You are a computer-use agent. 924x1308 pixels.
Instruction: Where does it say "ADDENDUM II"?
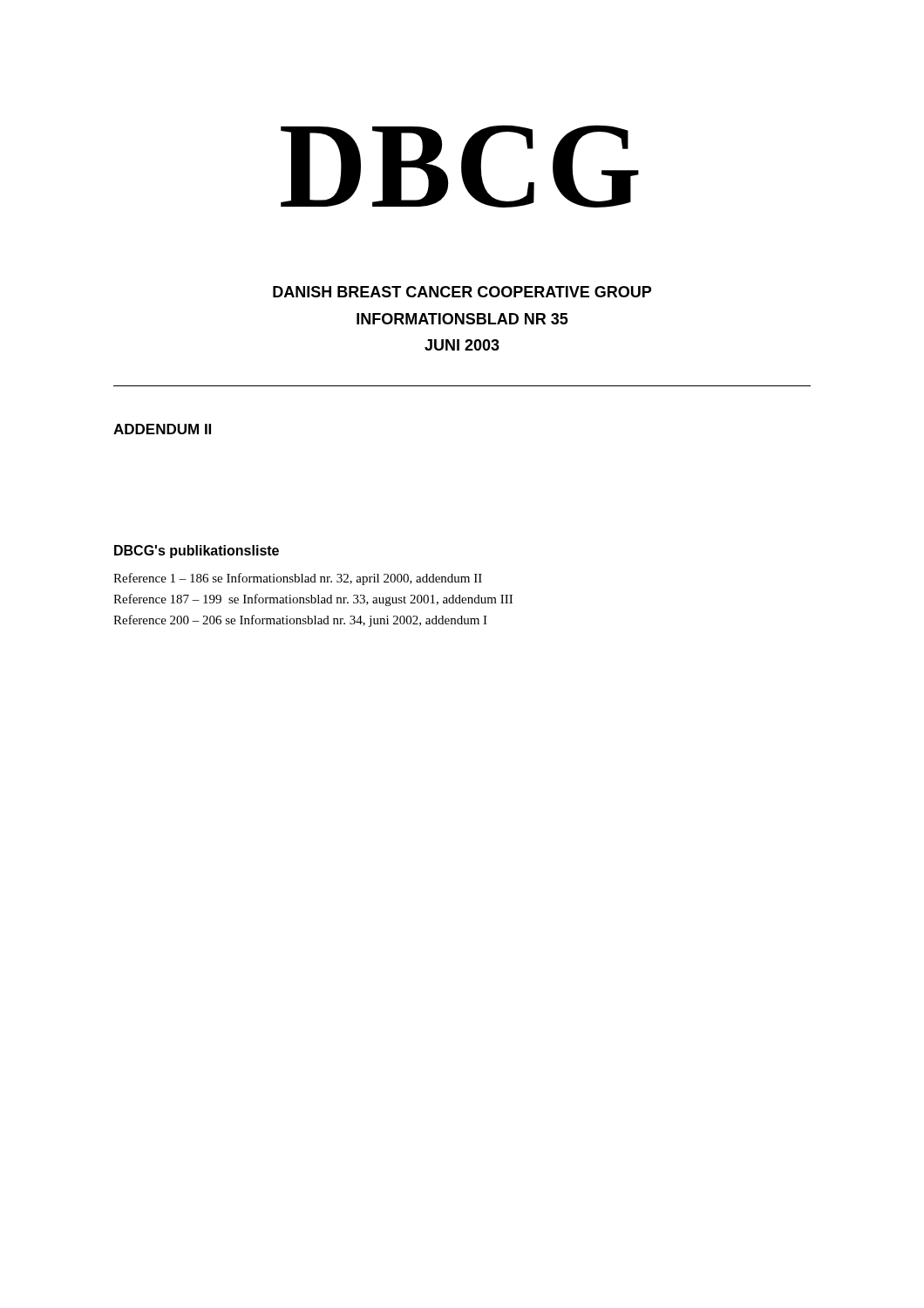(x=163, y=429)
